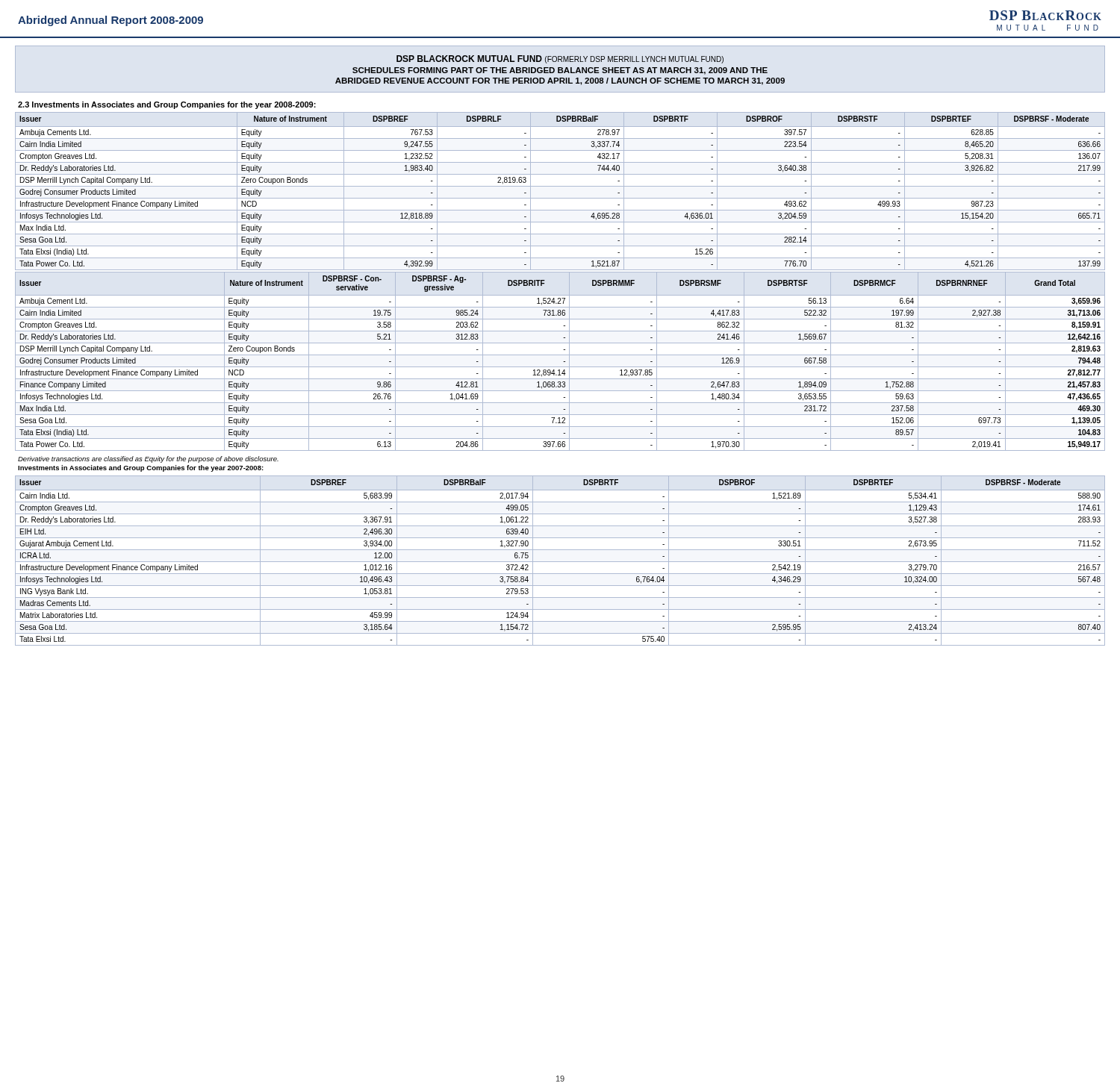Point to the title beginning "DSP BLACKROCK MUTUAL FUND"

click(x=560, y=69)
